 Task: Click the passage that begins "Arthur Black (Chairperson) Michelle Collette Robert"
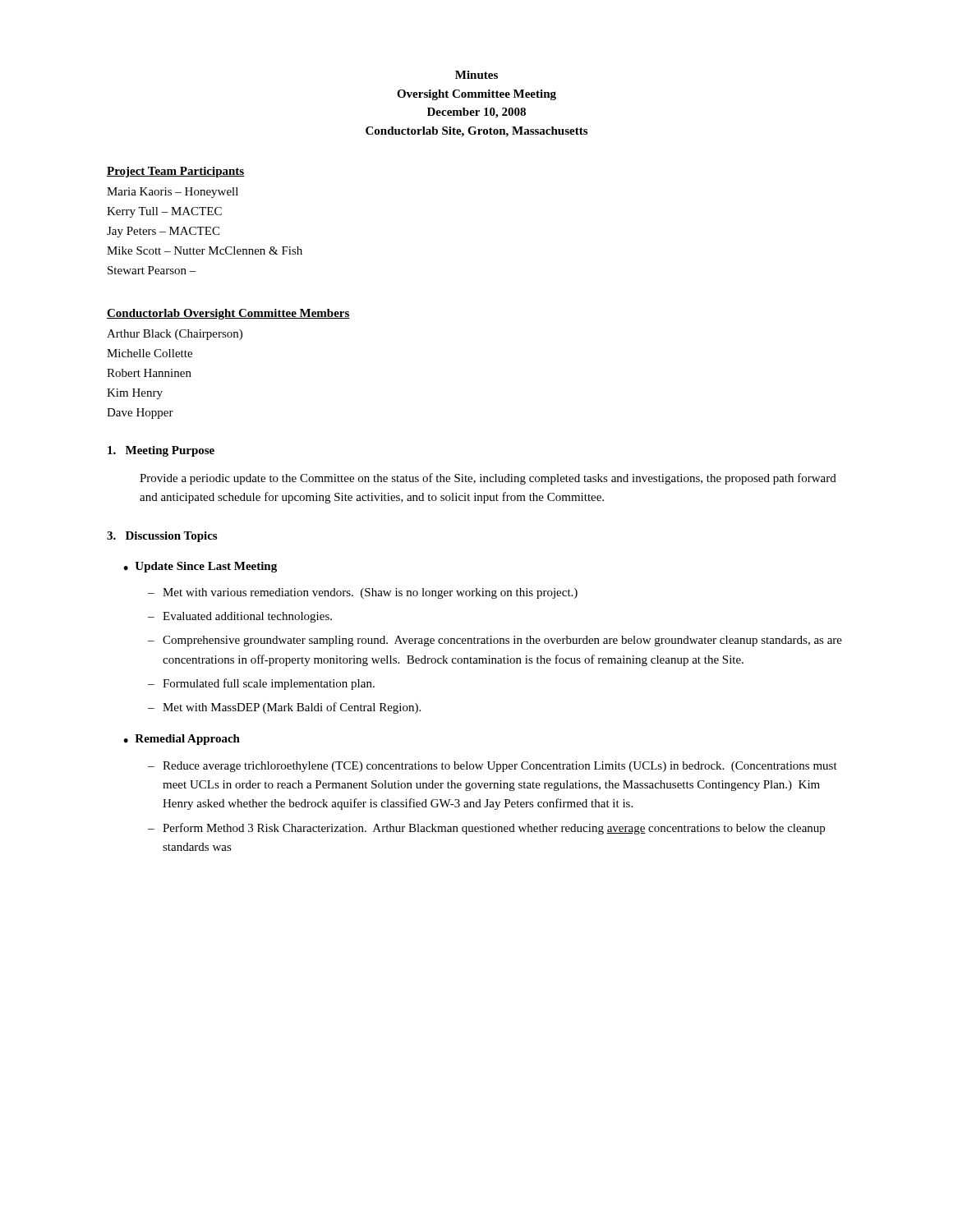(x=175, y=335)
